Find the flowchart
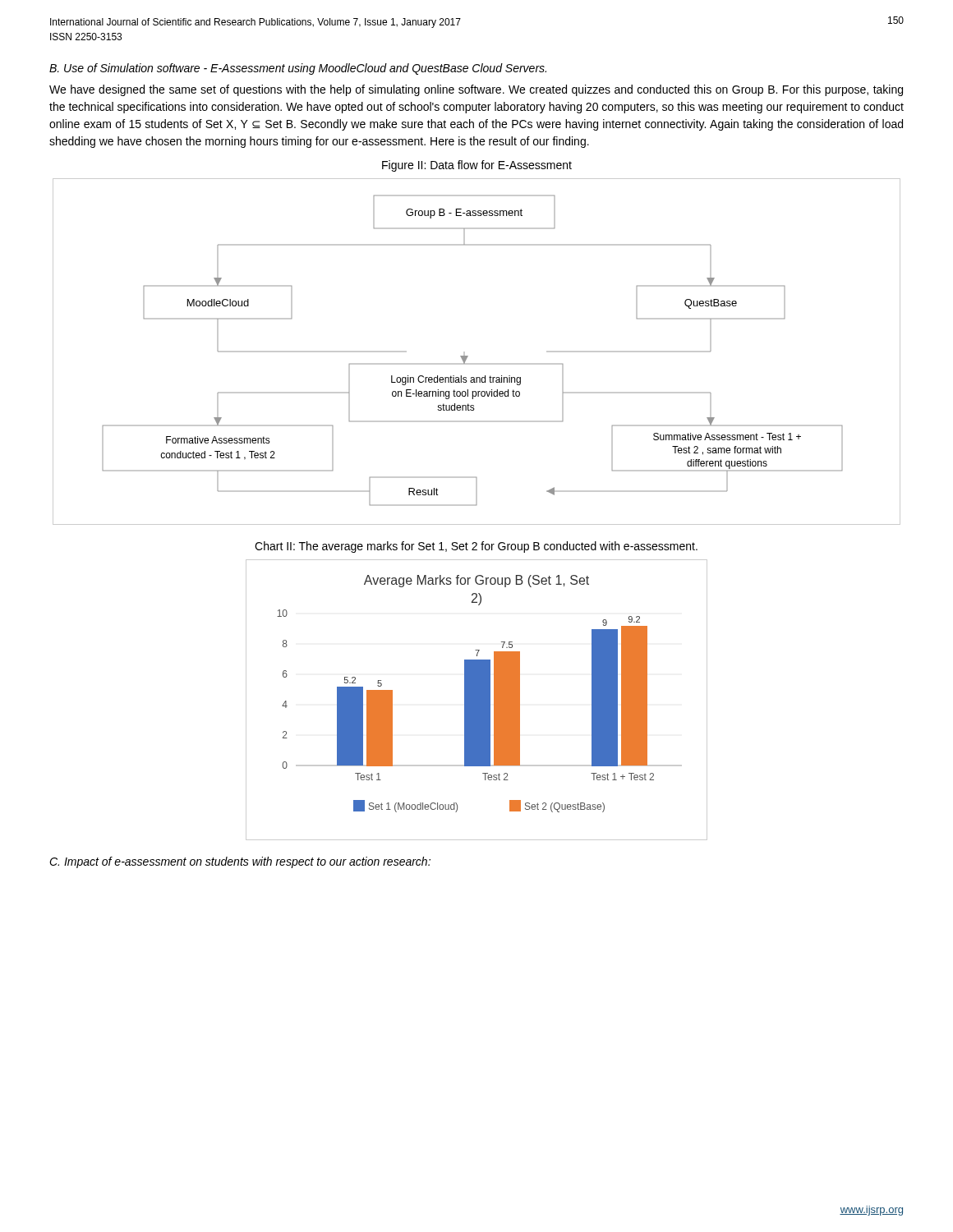The height and width of the screenshot is (1232, 953). 476,352
